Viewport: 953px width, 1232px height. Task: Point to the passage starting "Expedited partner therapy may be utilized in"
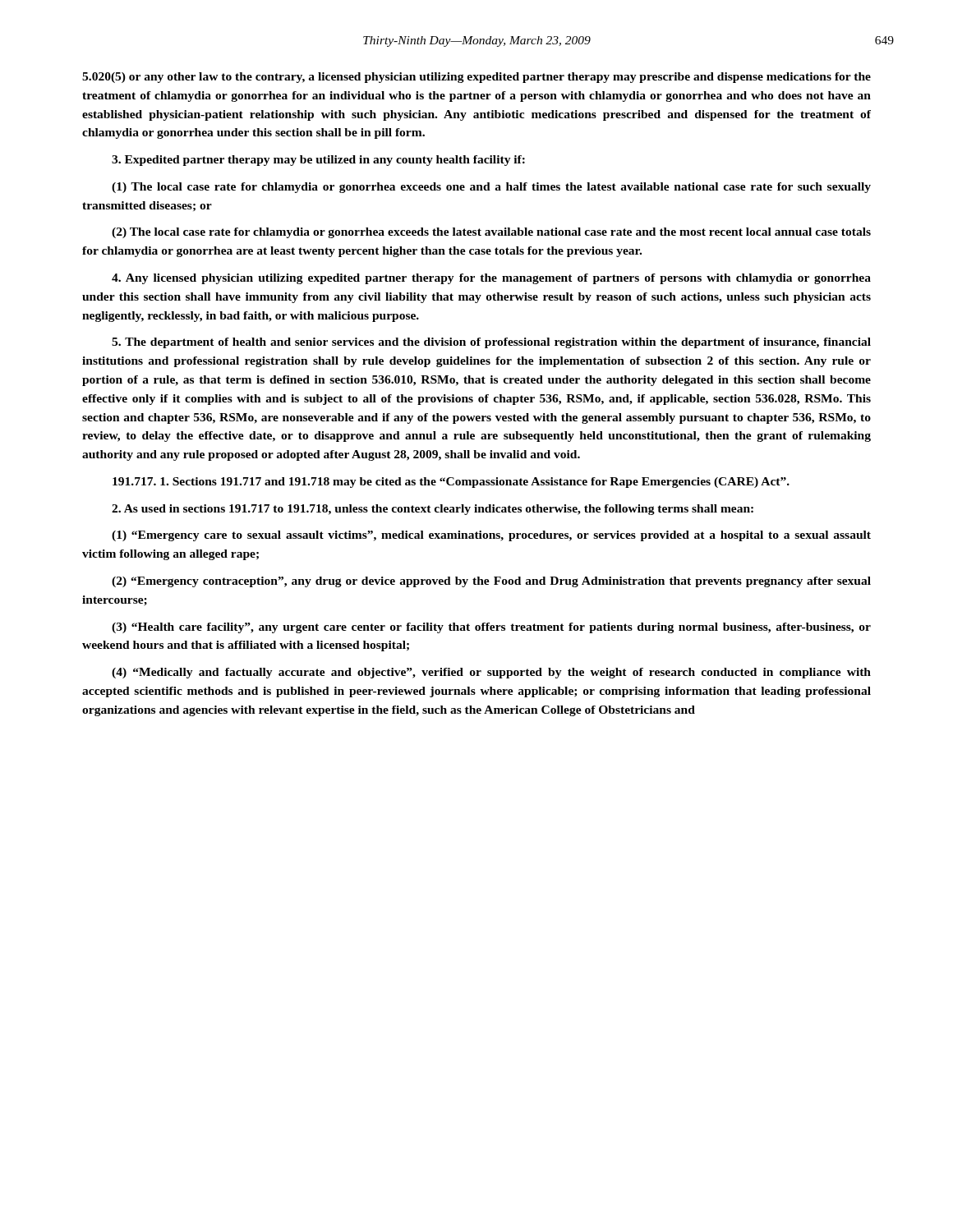coord(476,160)
